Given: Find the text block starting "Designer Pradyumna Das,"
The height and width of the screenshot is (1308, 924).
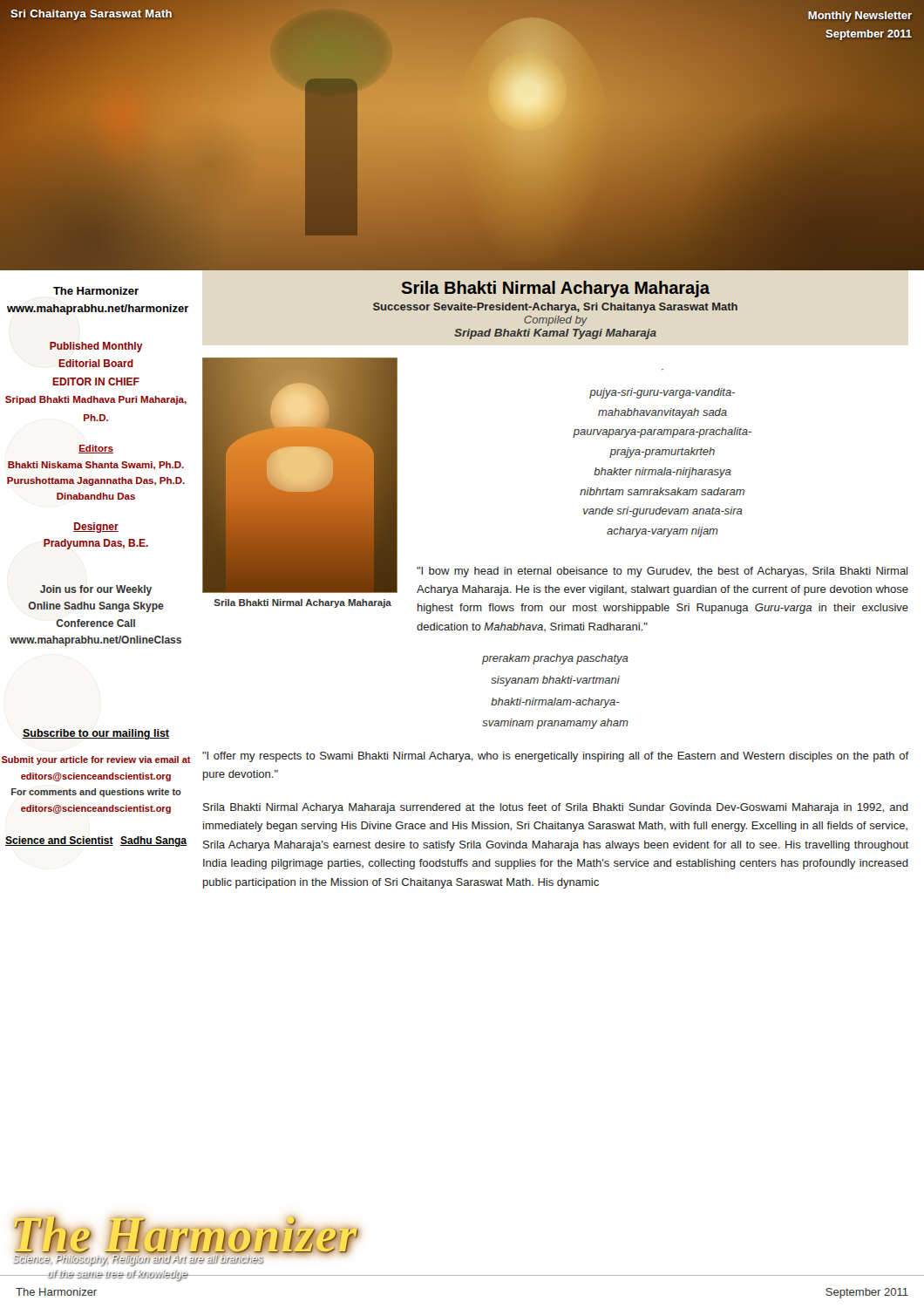Looking at the screenshot, I should tap(96, 535).
